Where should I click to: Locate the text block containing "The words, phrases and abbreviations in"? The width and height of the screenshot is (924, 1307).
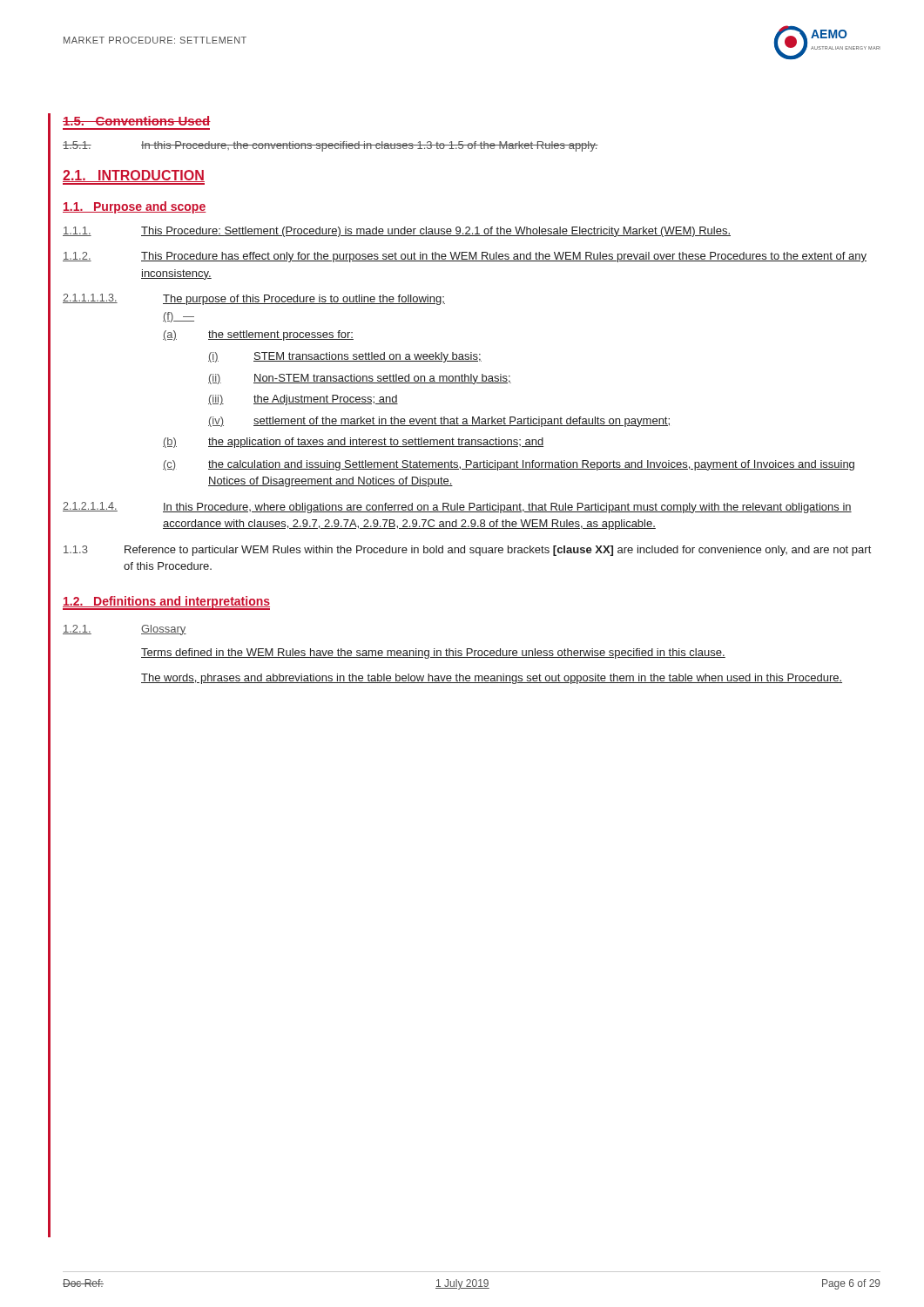[x=492, y=677]
